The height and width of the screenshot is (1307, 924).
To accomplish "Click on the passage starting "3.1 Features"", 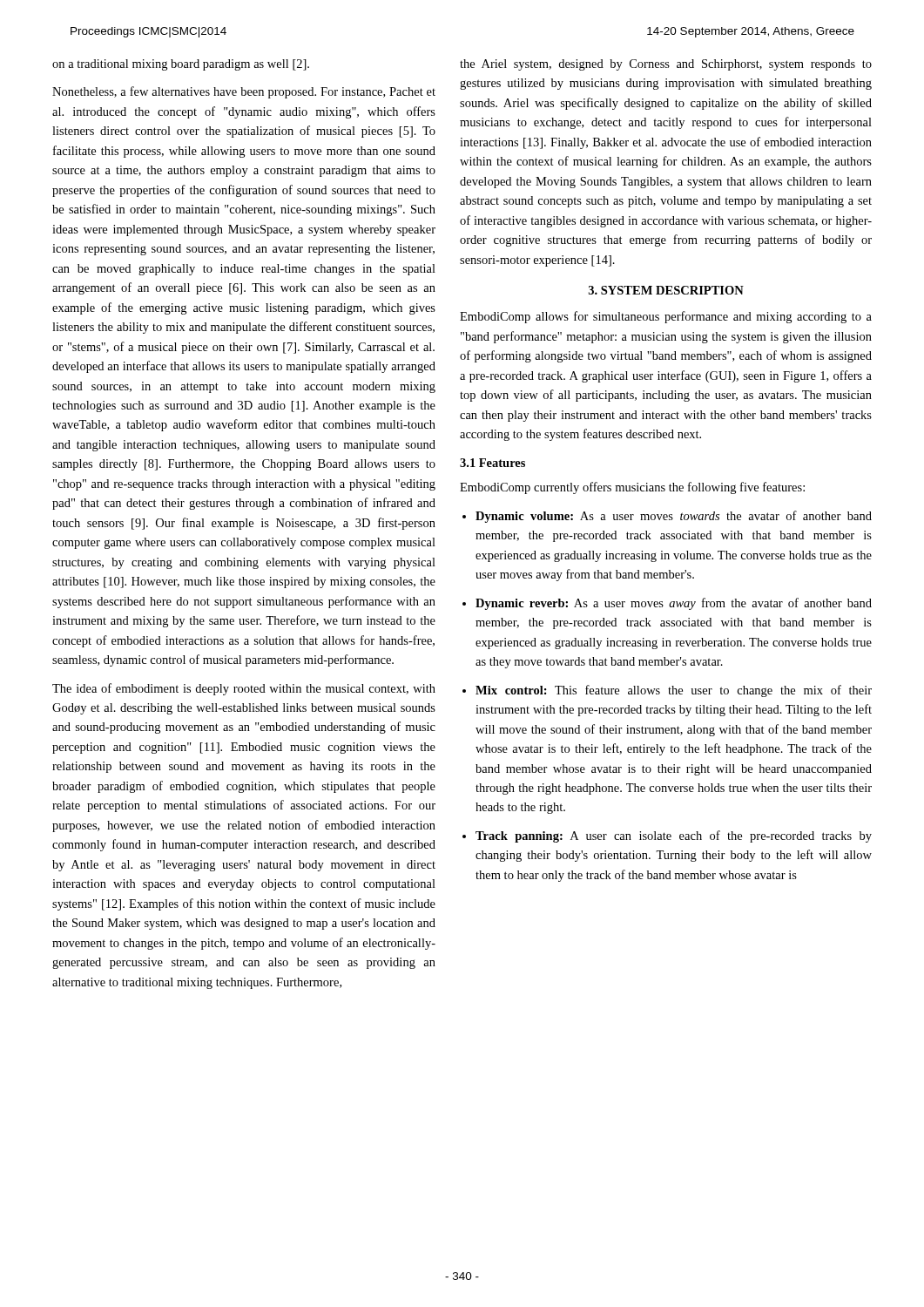I will pyautogui.click(x=493, y=463).
